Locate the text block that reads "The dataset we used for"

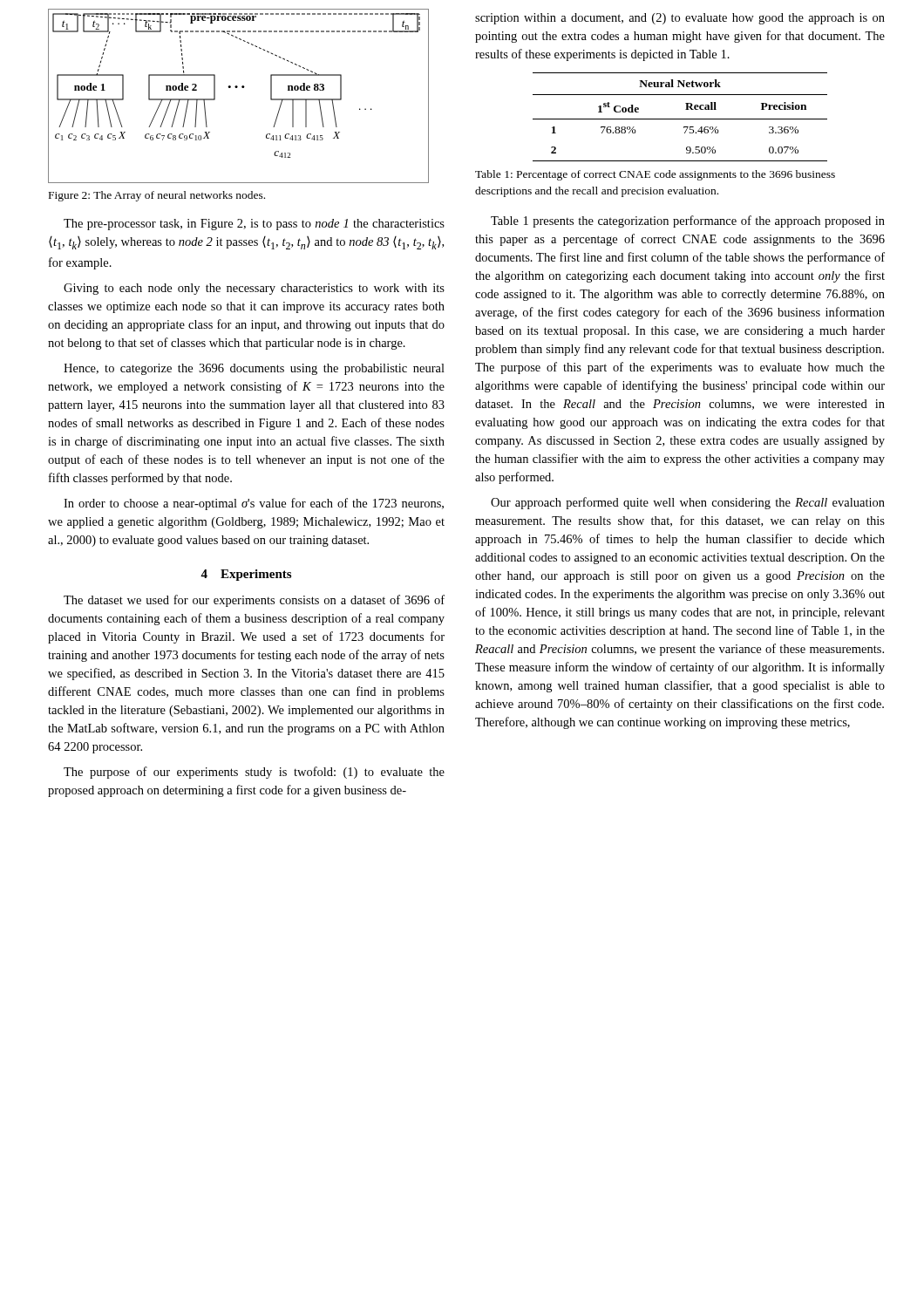click(246, 673)
